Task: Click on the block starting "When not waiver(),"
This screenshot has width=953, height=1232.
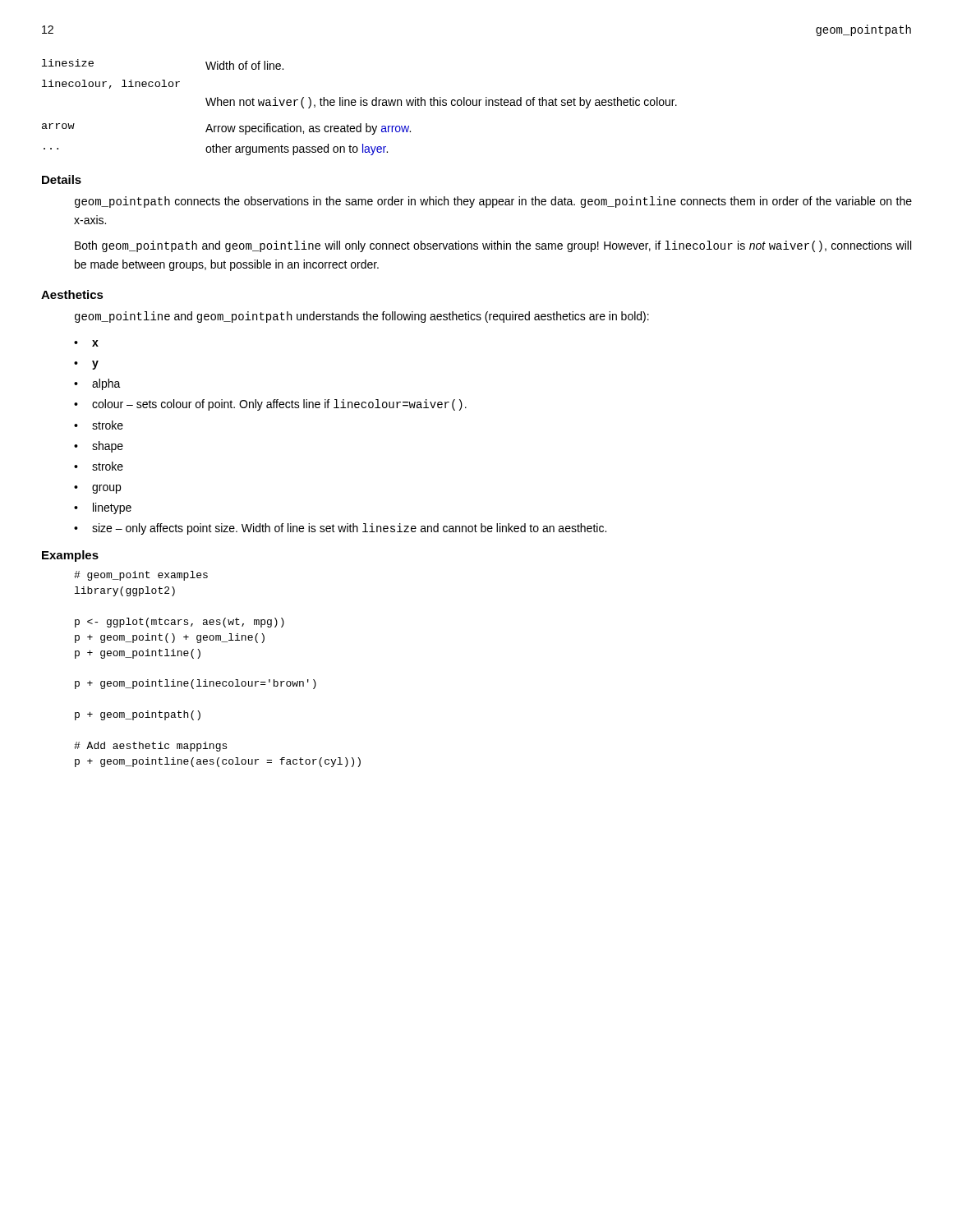Action: [x=559, y=103]
